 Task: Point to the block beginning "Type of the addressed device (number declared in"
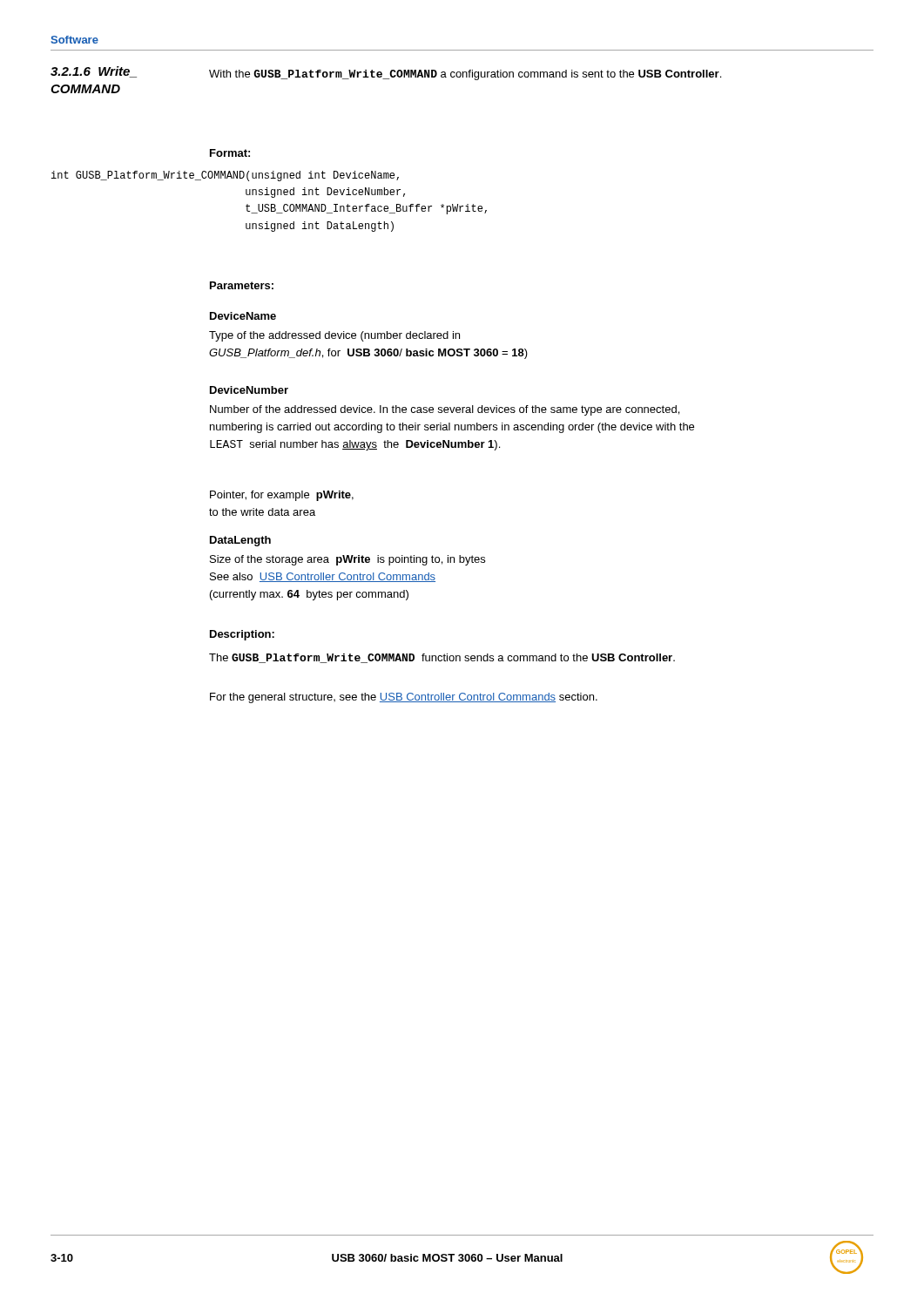tap(368, 344)
